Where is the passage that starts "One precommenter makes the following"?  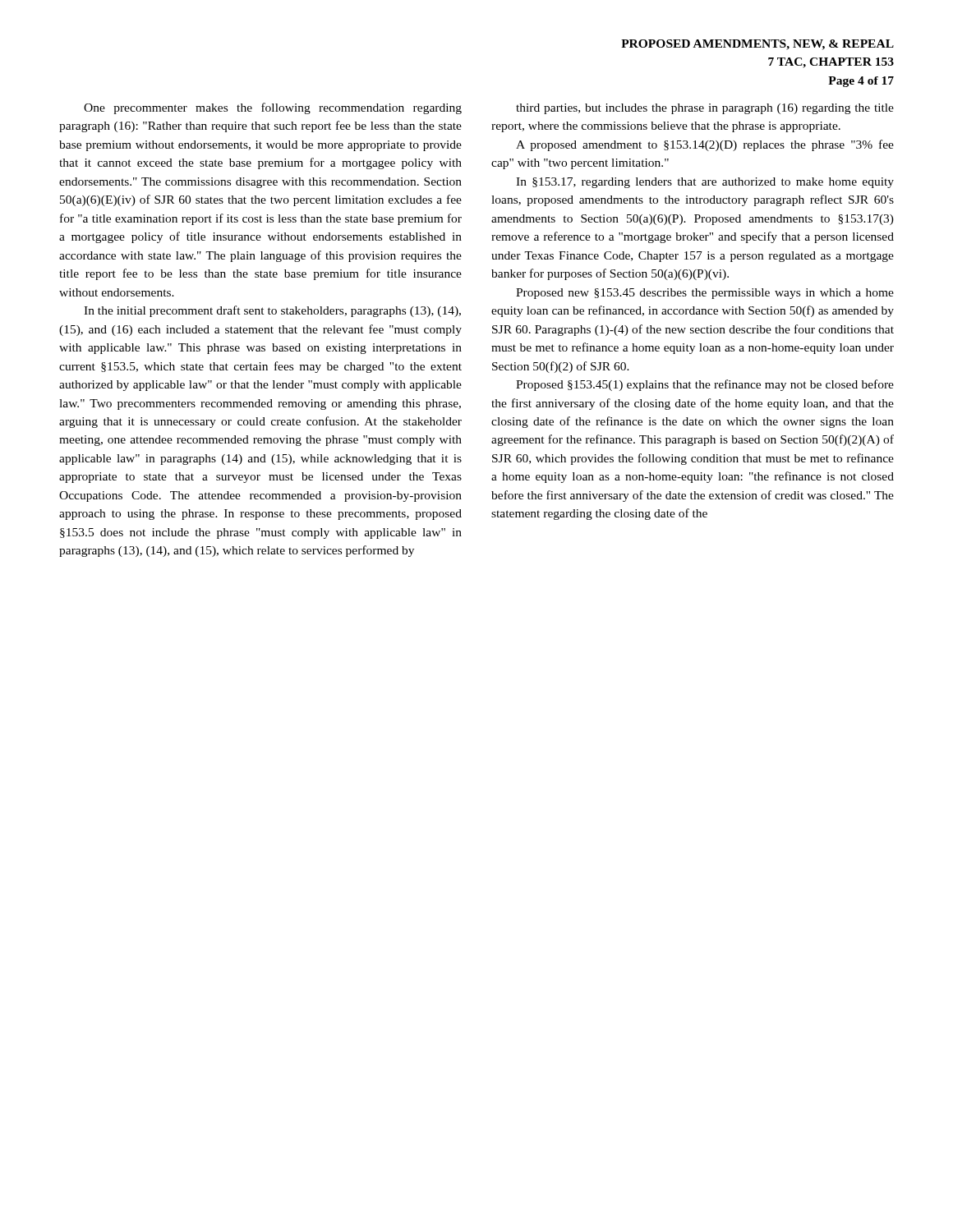pyautogui.click(x=260, y=200)
